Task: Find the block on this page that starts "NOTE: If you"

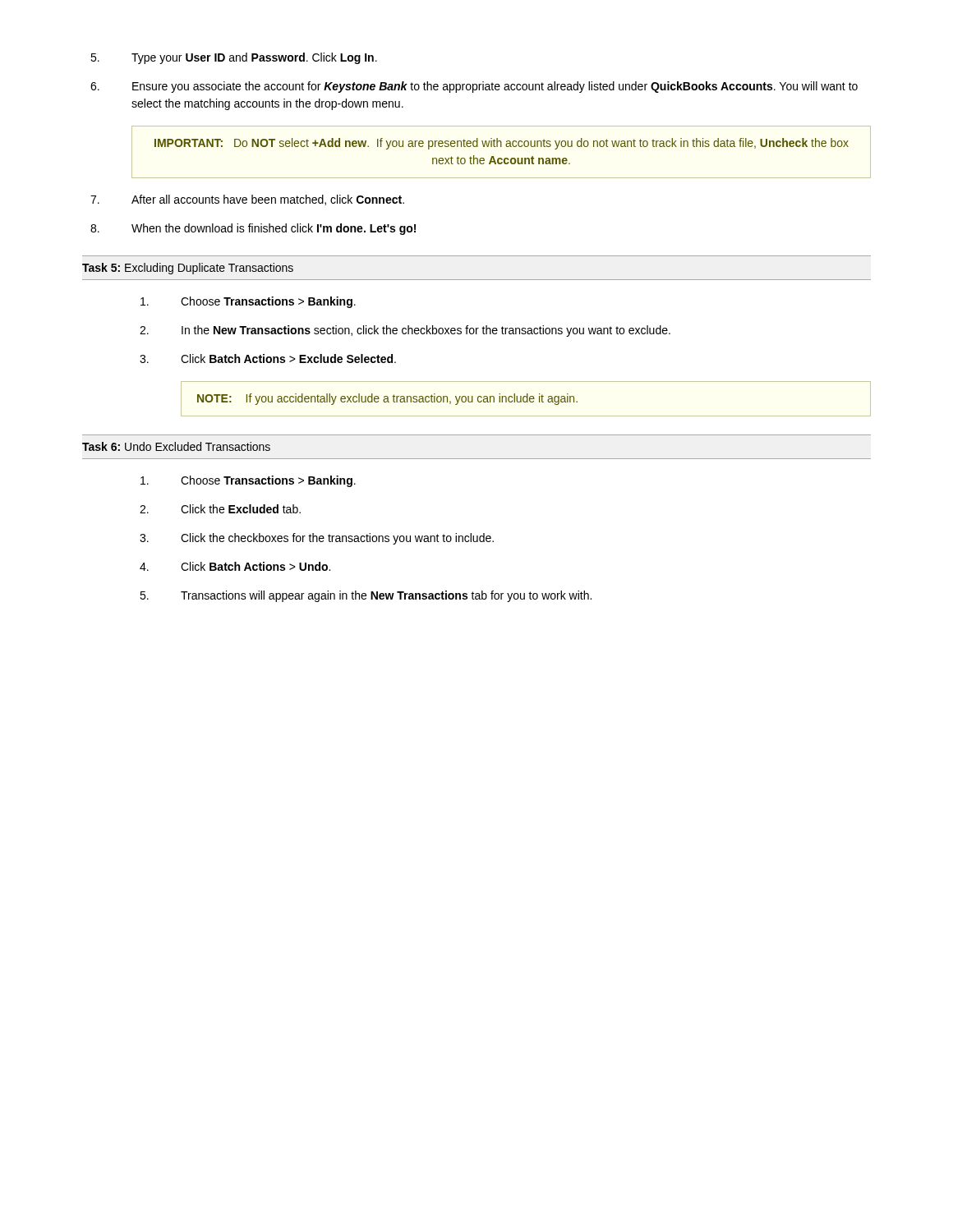Action: (x=387, y=399)
